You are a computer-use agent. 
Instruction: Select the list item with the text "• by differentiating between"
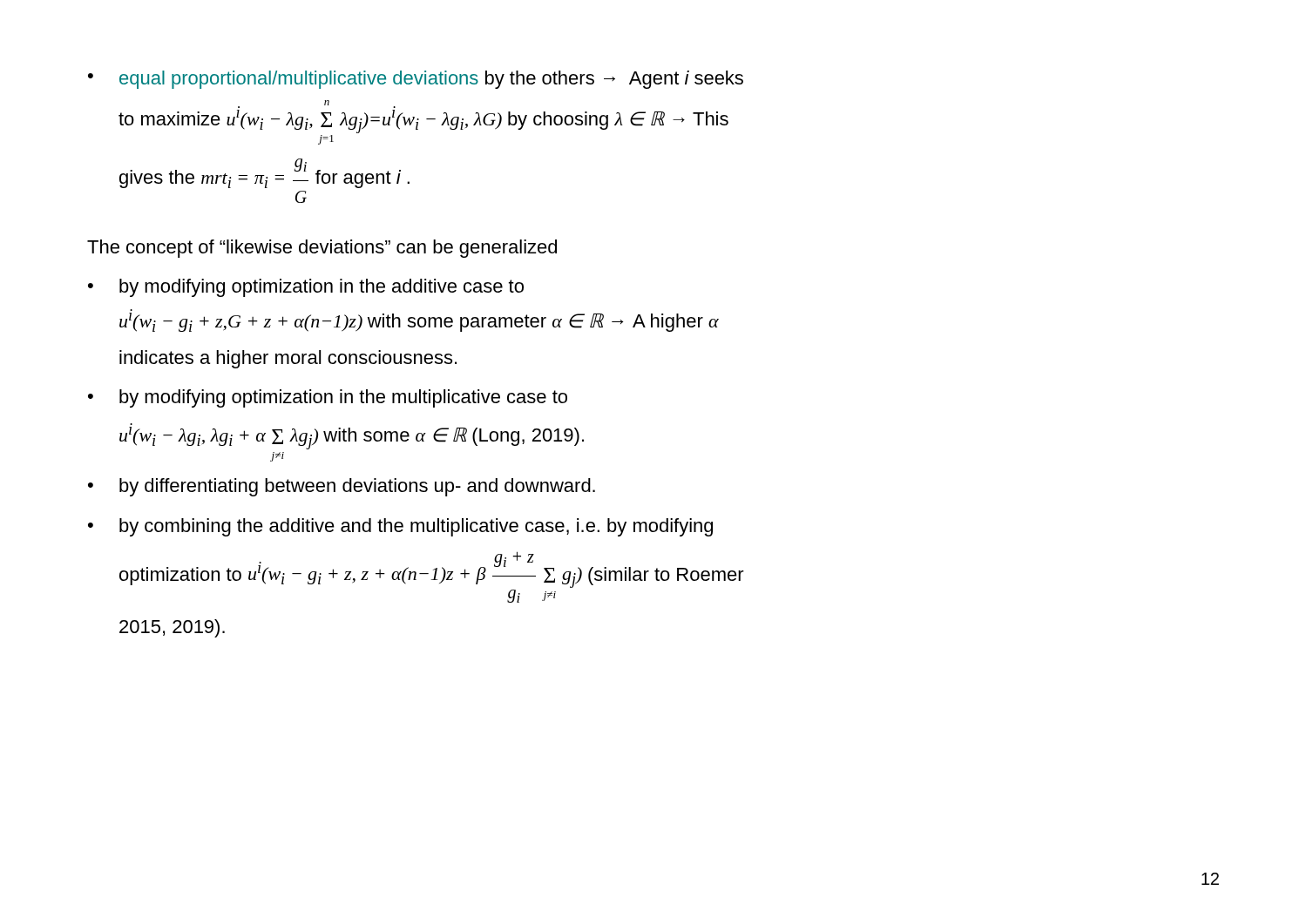342,487
